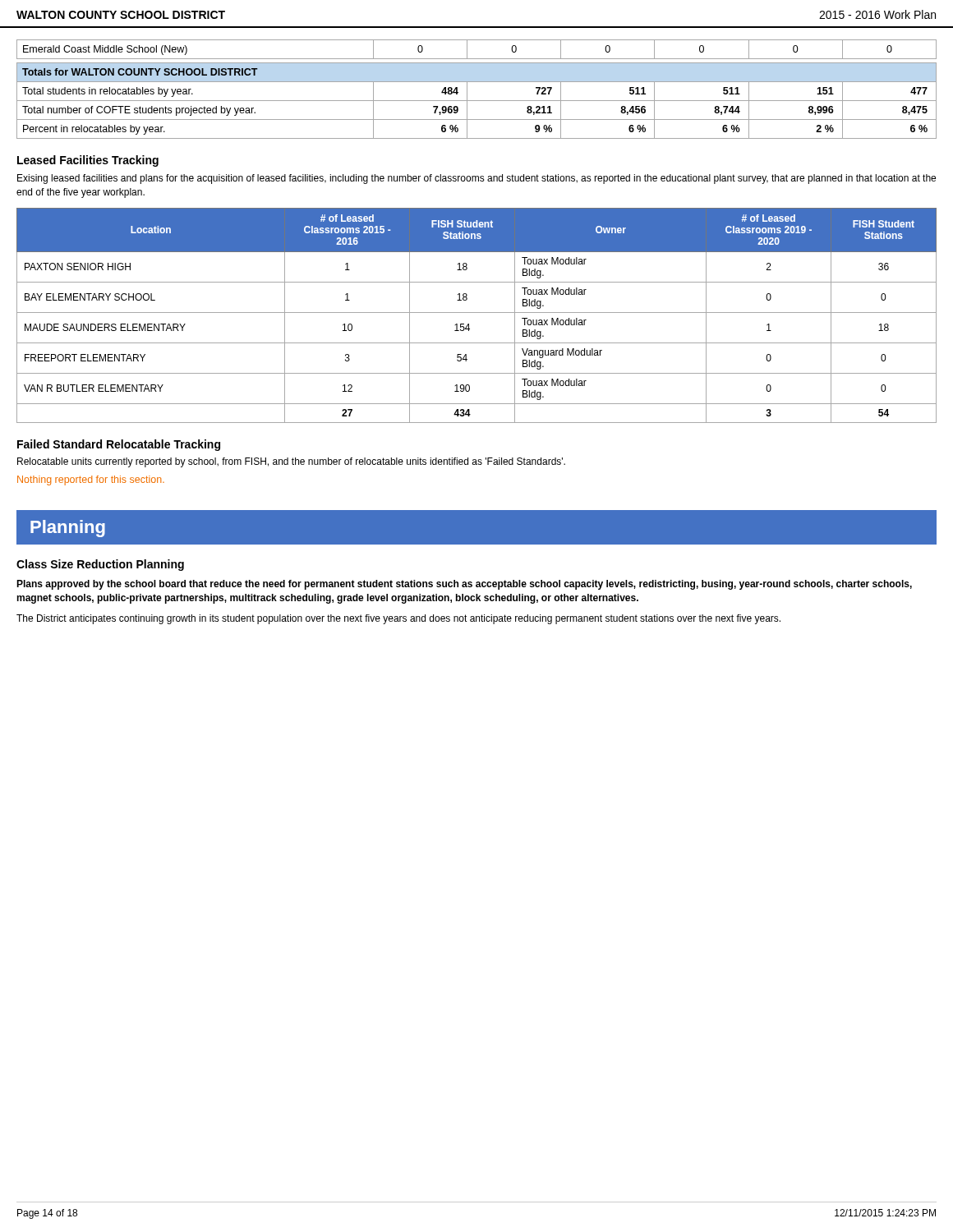Find the block on this page that starts "Relocatable units currently"
Image resolution: width=953 pixels, height=1232 pixels.
(x=291, y=461)
